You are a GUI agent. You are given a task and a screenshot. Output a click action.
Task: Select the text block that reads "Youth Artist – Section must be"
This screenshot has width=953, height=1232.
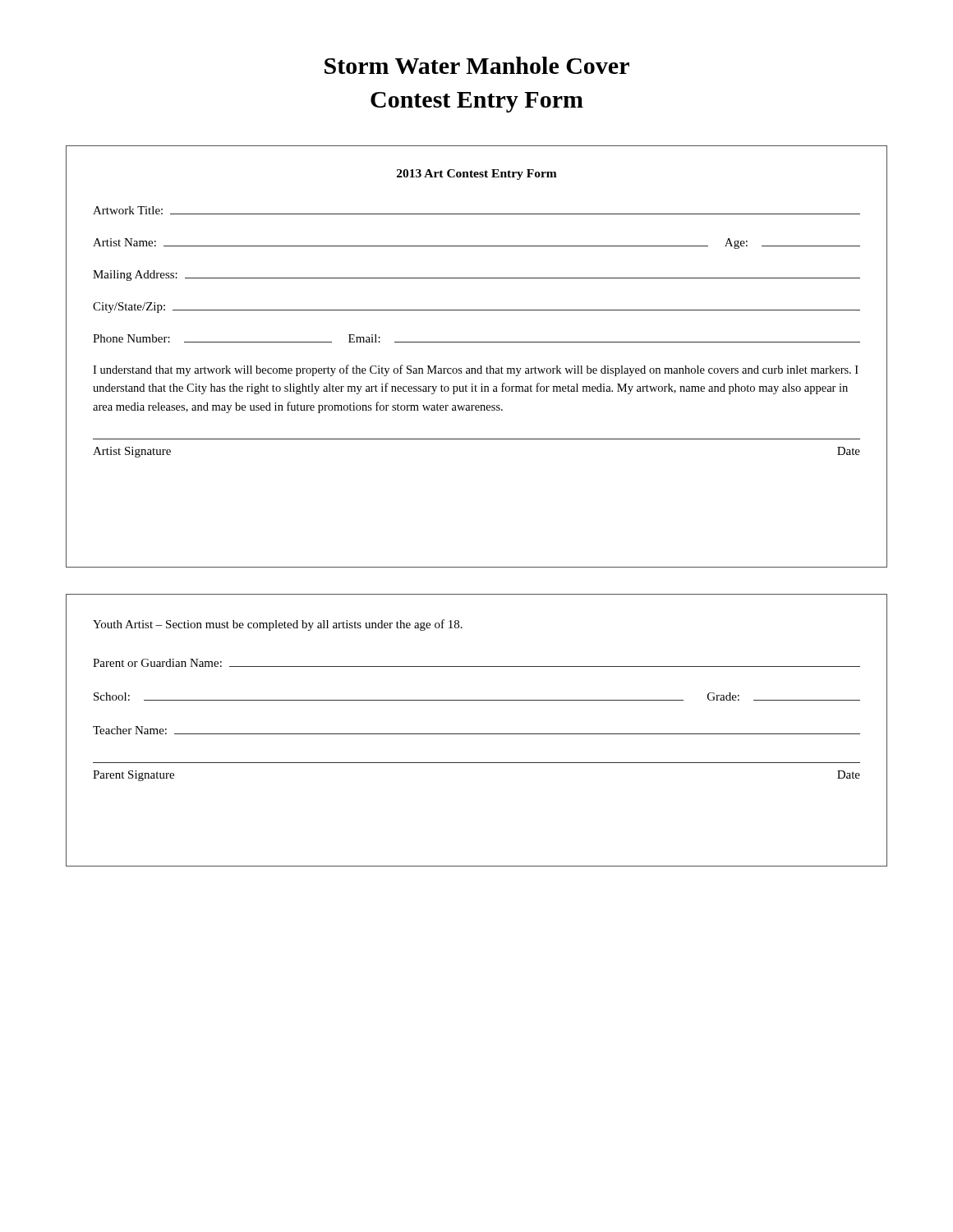[x=278, y=625]
